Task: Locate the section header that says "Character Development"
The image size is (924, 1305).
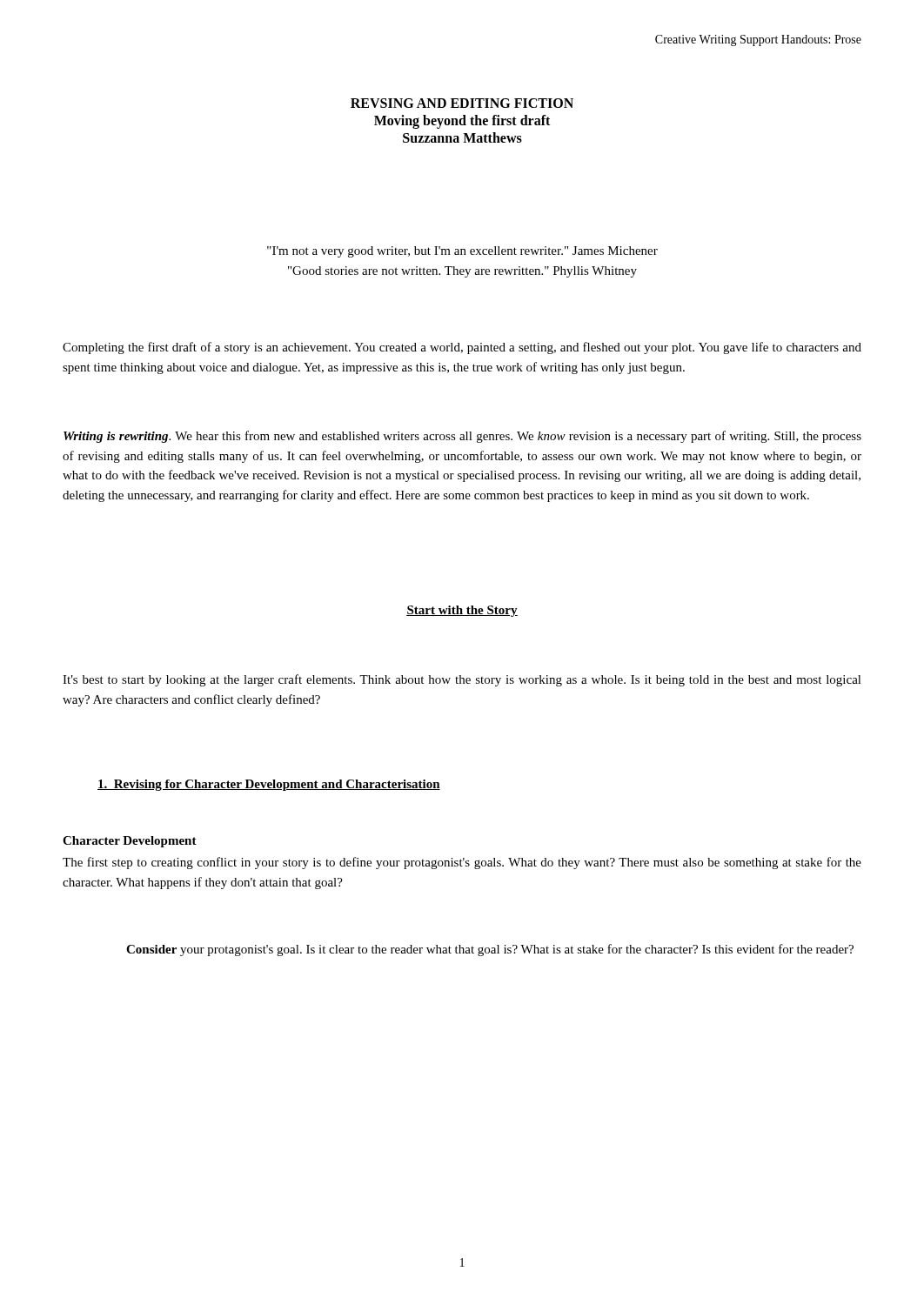Action: point(130,842)
